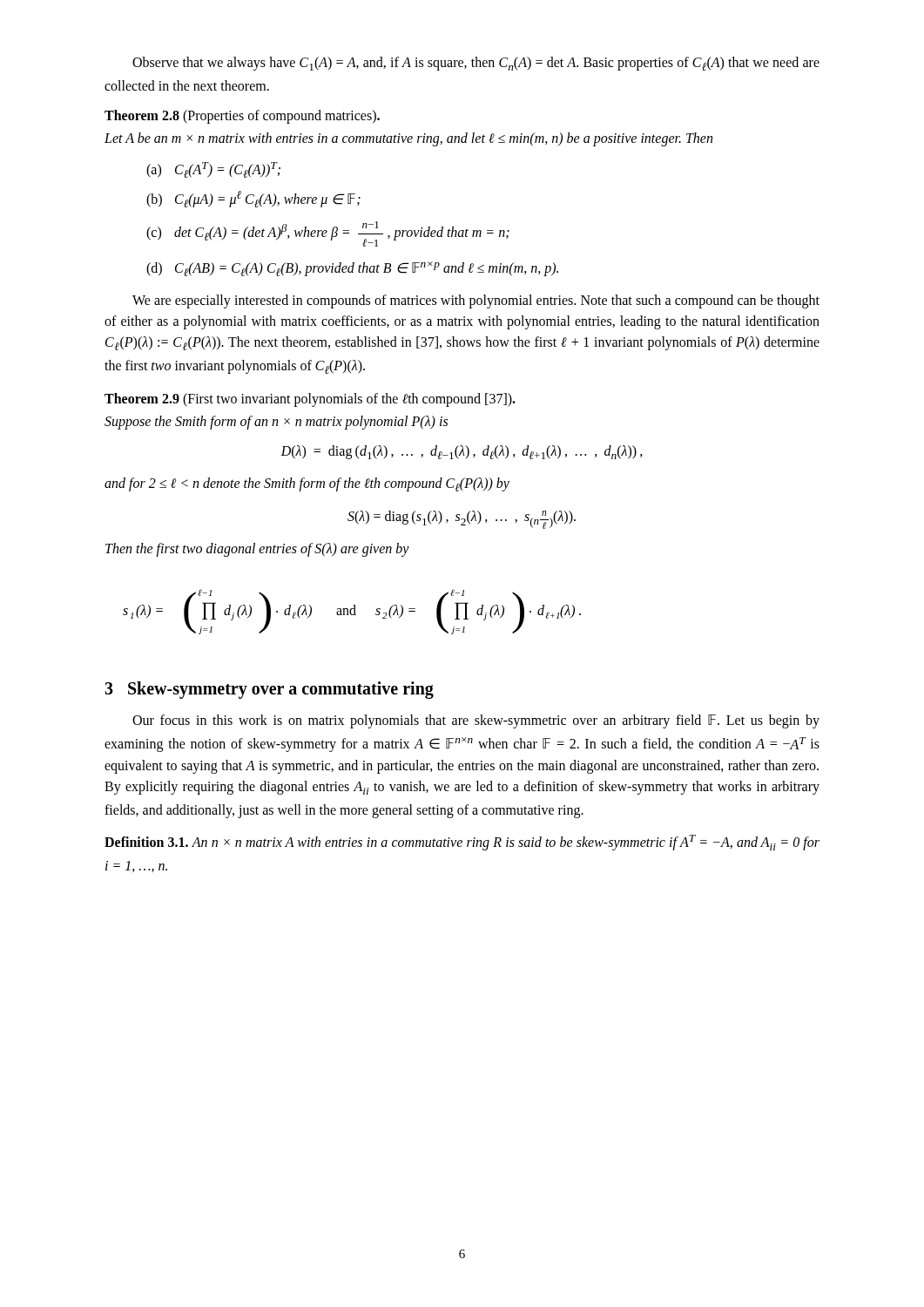924x1307 pixels.
Task: Find the block on this page that starts "Our focus in this"
Action: (462, 766)
